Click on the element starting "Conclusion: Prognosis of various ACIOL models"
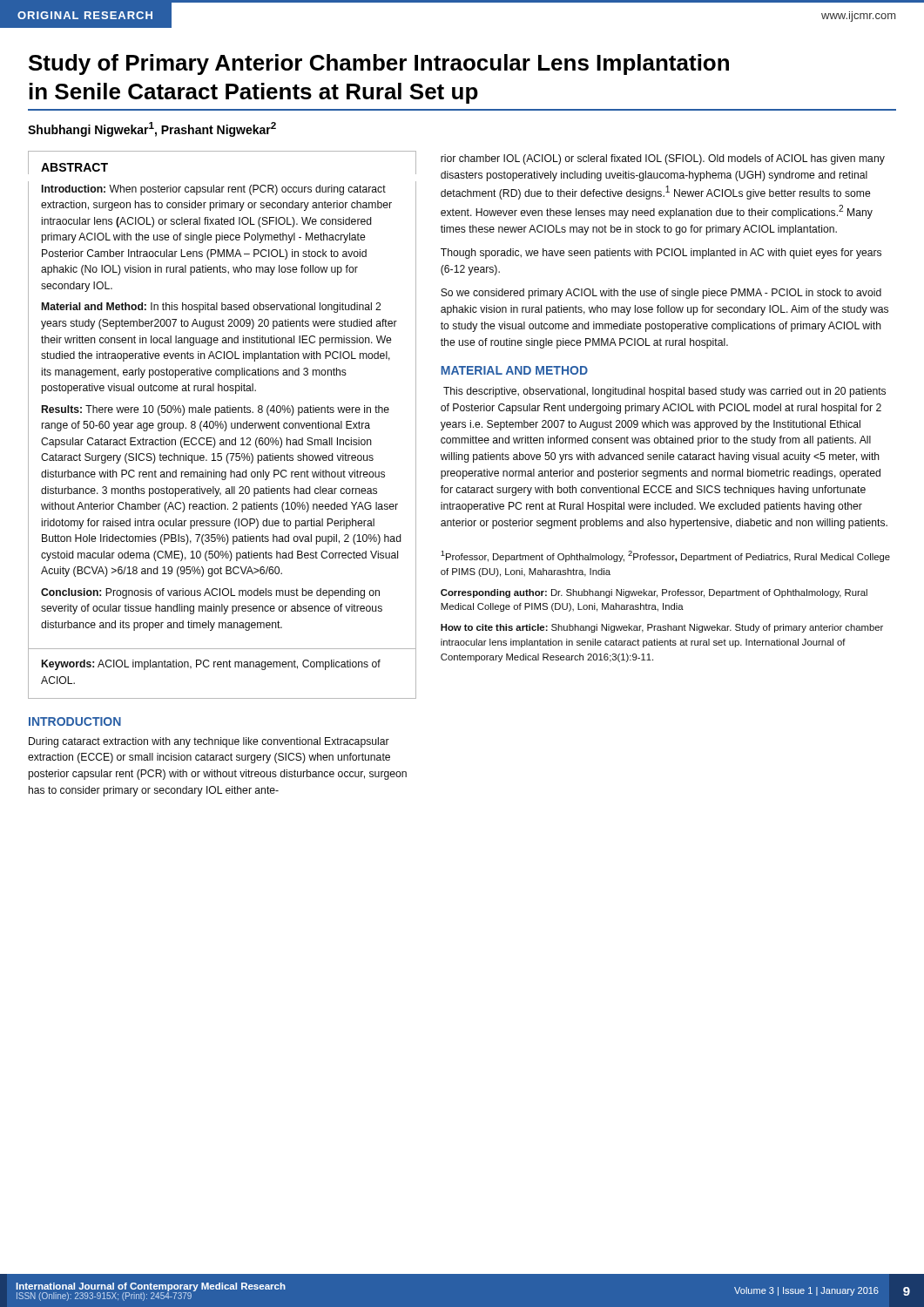 pyautogui.click(x=212, y=608)
